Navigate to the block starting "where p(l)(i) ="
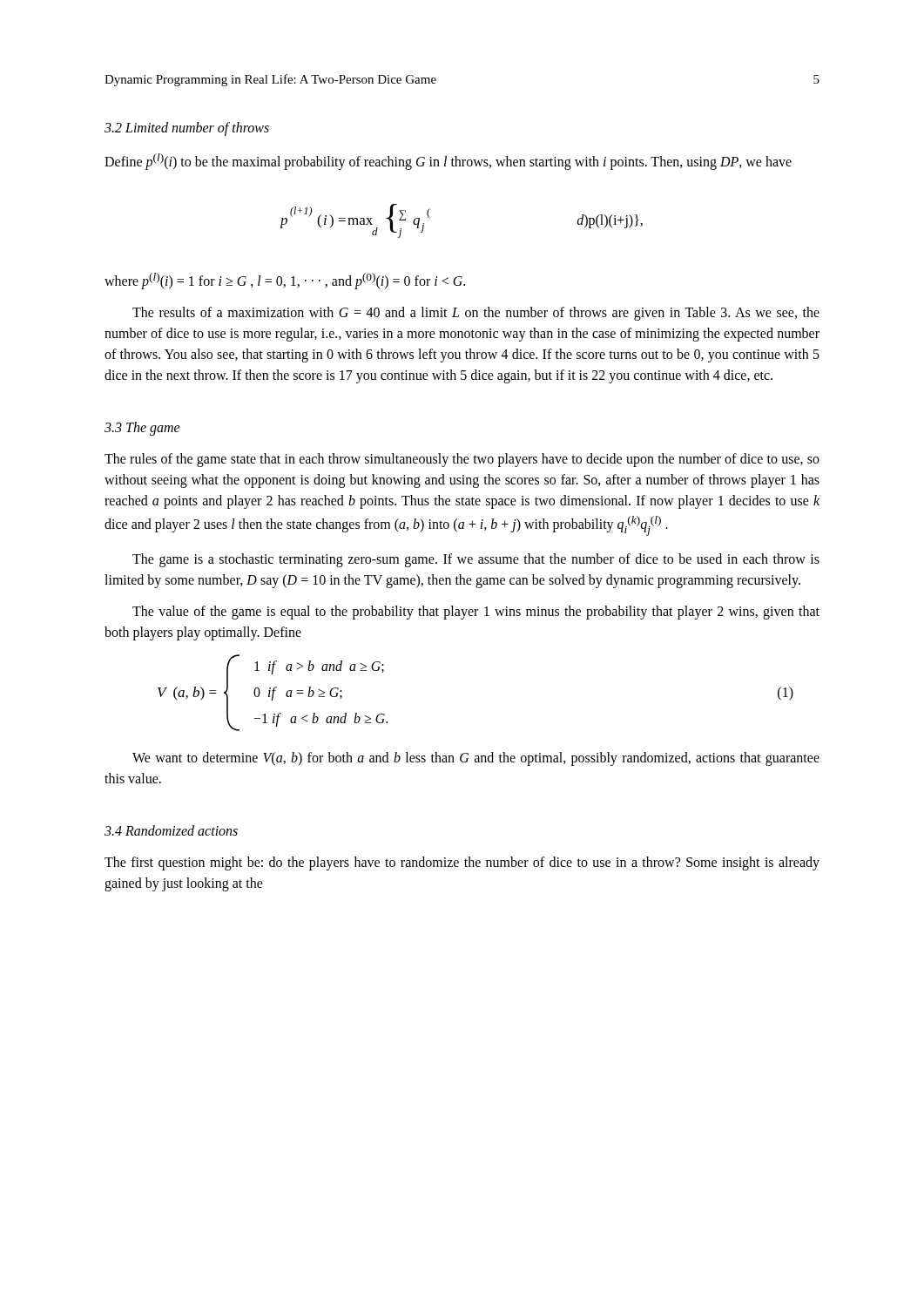Image resolution: width=924 pixels, height=1307 pixels. (x=462, y=327)
